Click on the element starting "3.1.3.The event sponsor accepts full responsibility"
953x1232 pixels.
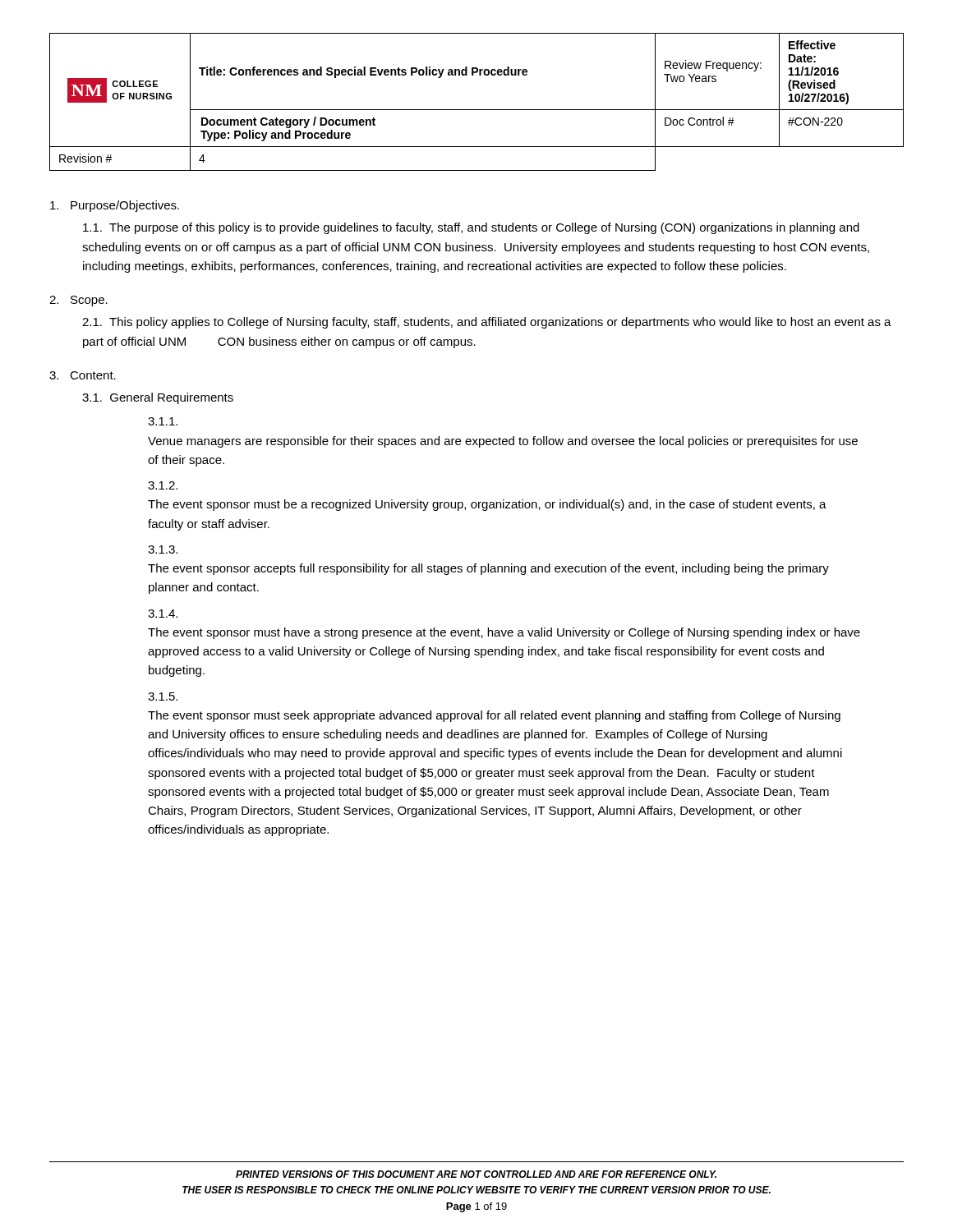pyautogui.click(x=505, y=568)
